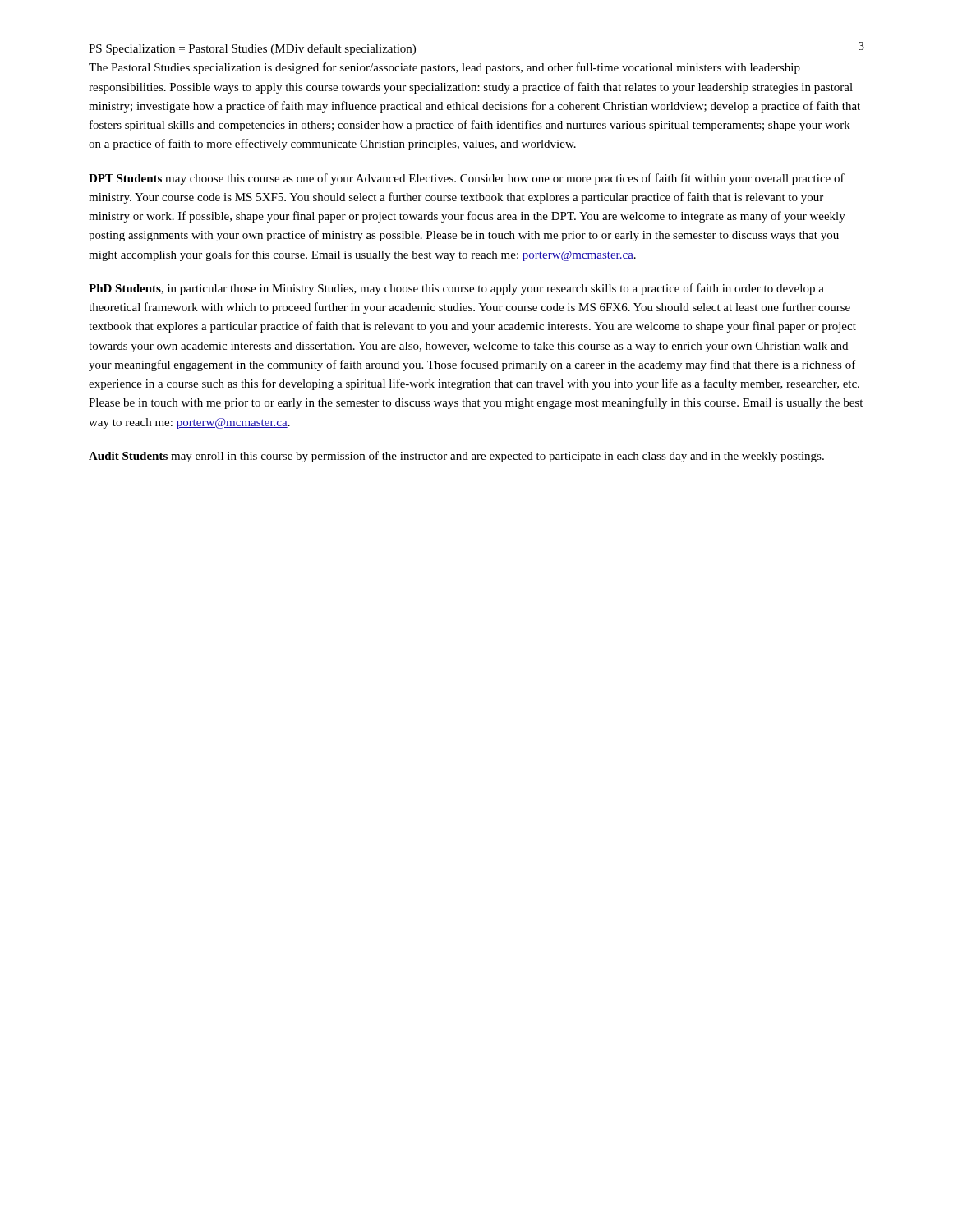
Task: Point to the block beginning "PS Specialization = Pastoral"
Action: [x=475, y=96]
